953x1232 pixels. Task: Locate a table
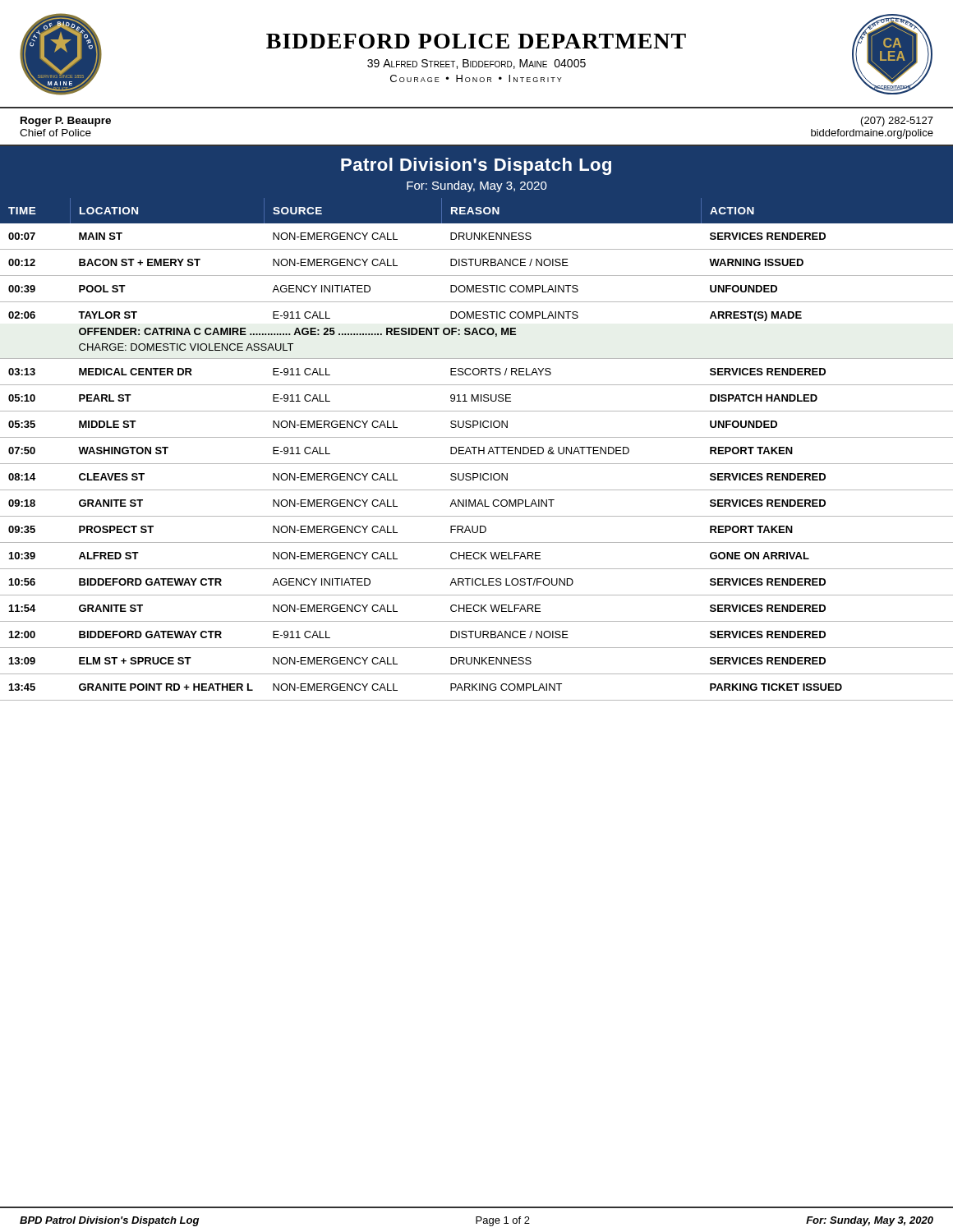[x=476, y=449]
